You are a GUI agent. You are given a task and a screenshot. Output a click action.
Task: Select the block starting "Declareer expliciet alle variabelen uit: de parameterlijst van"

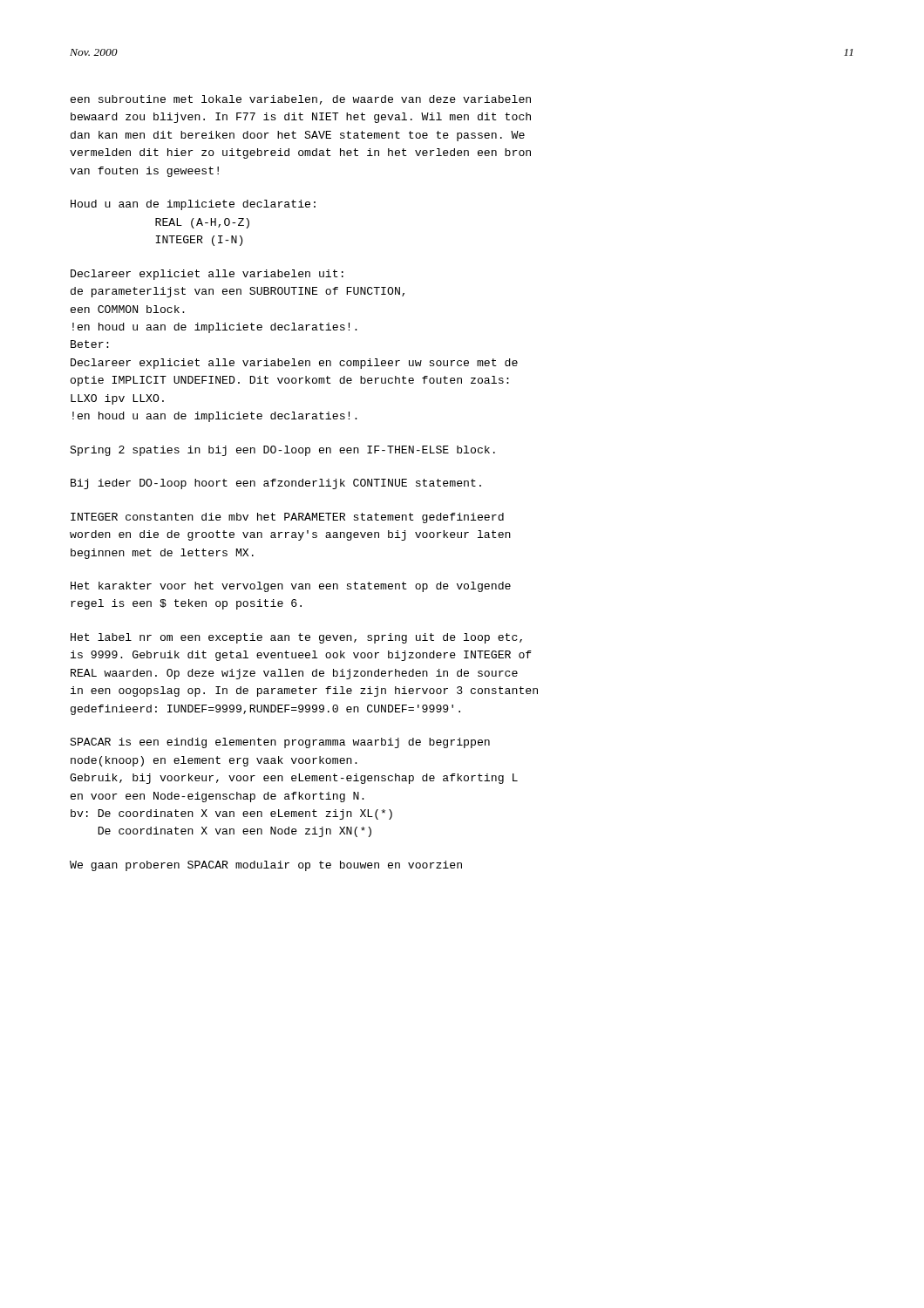click(207, 275)
